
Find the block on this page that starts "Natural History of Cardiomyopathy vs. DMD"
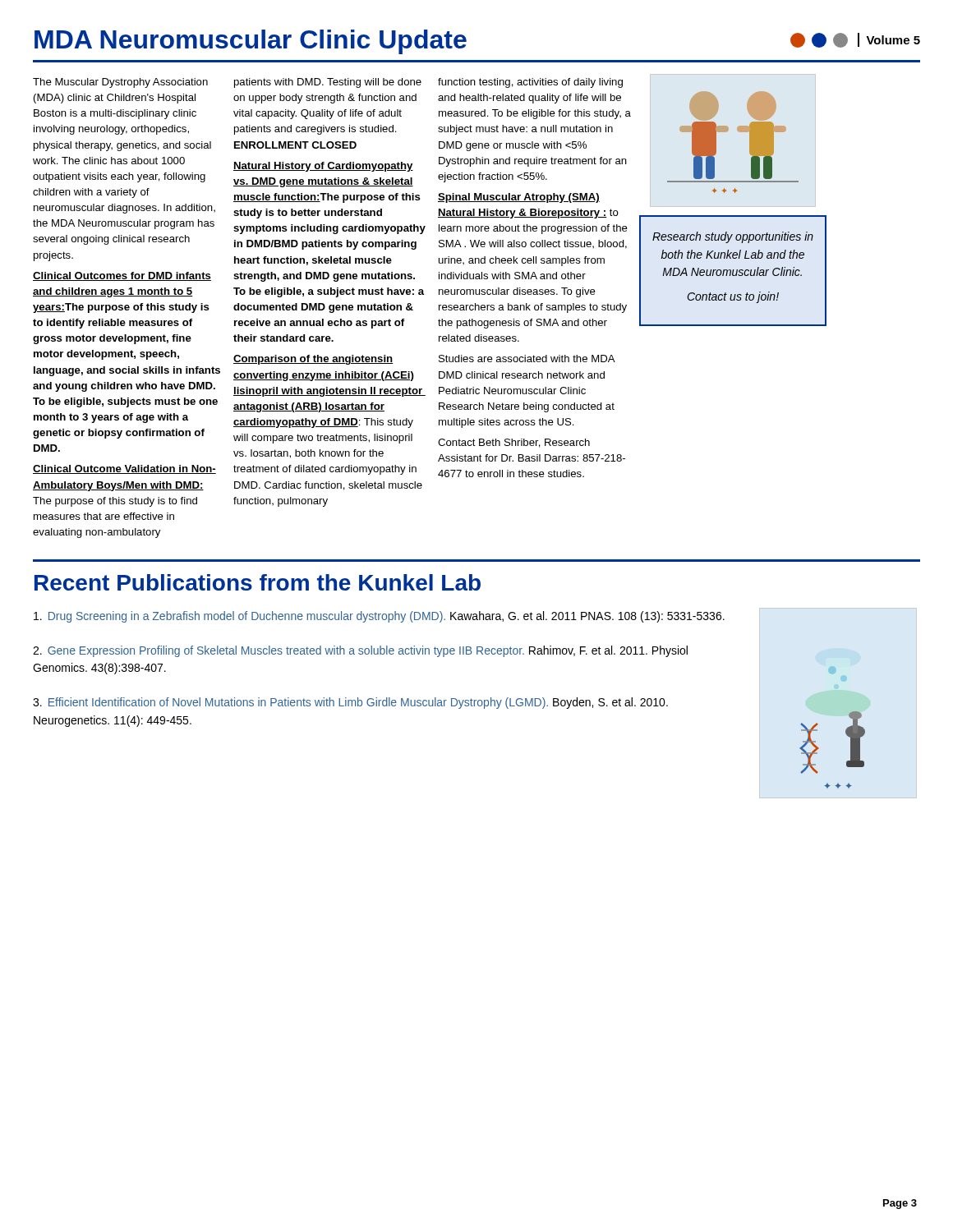click(x=330, y=252)
